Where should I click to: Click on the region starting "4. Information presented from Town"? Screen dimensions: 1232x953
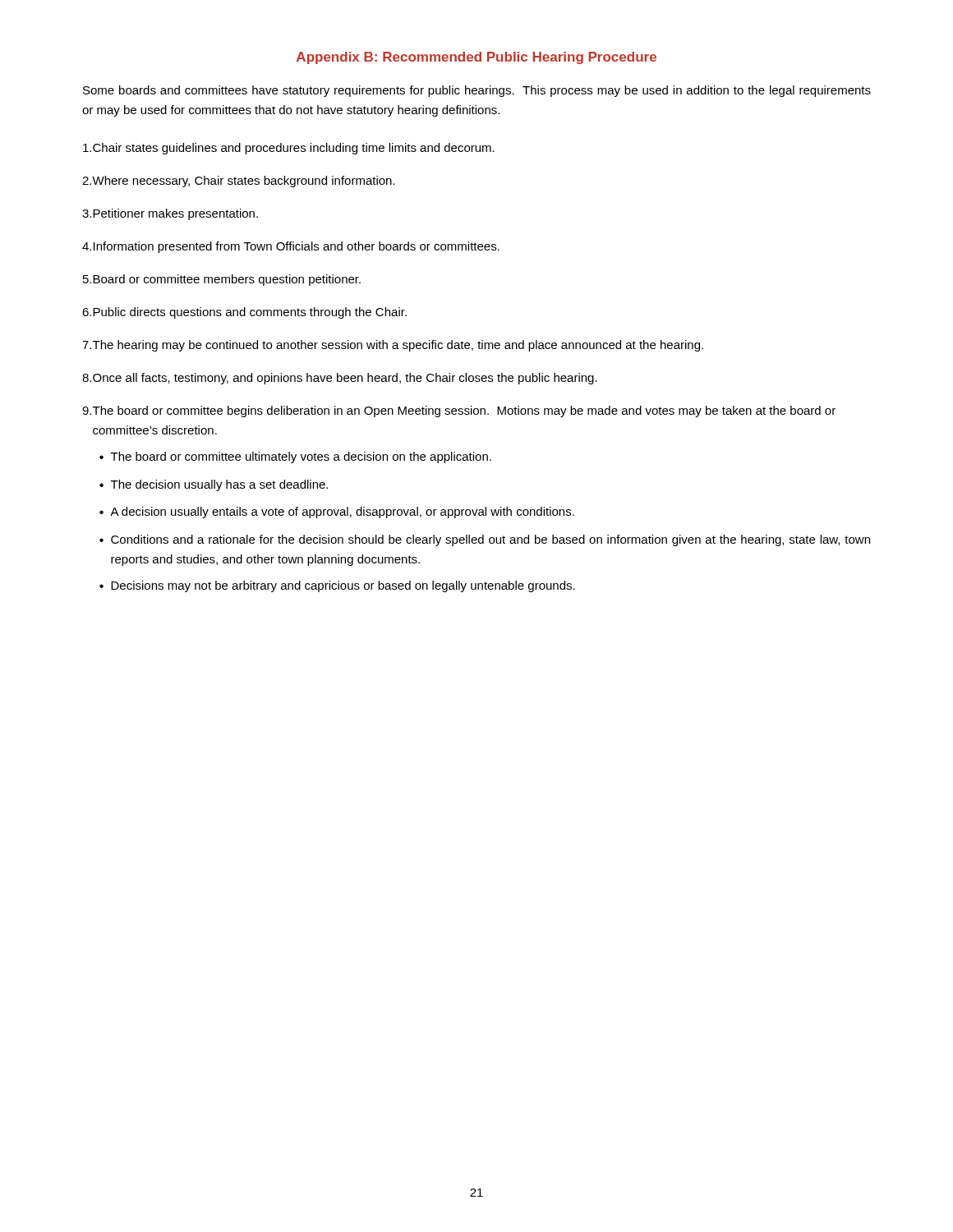291,246
